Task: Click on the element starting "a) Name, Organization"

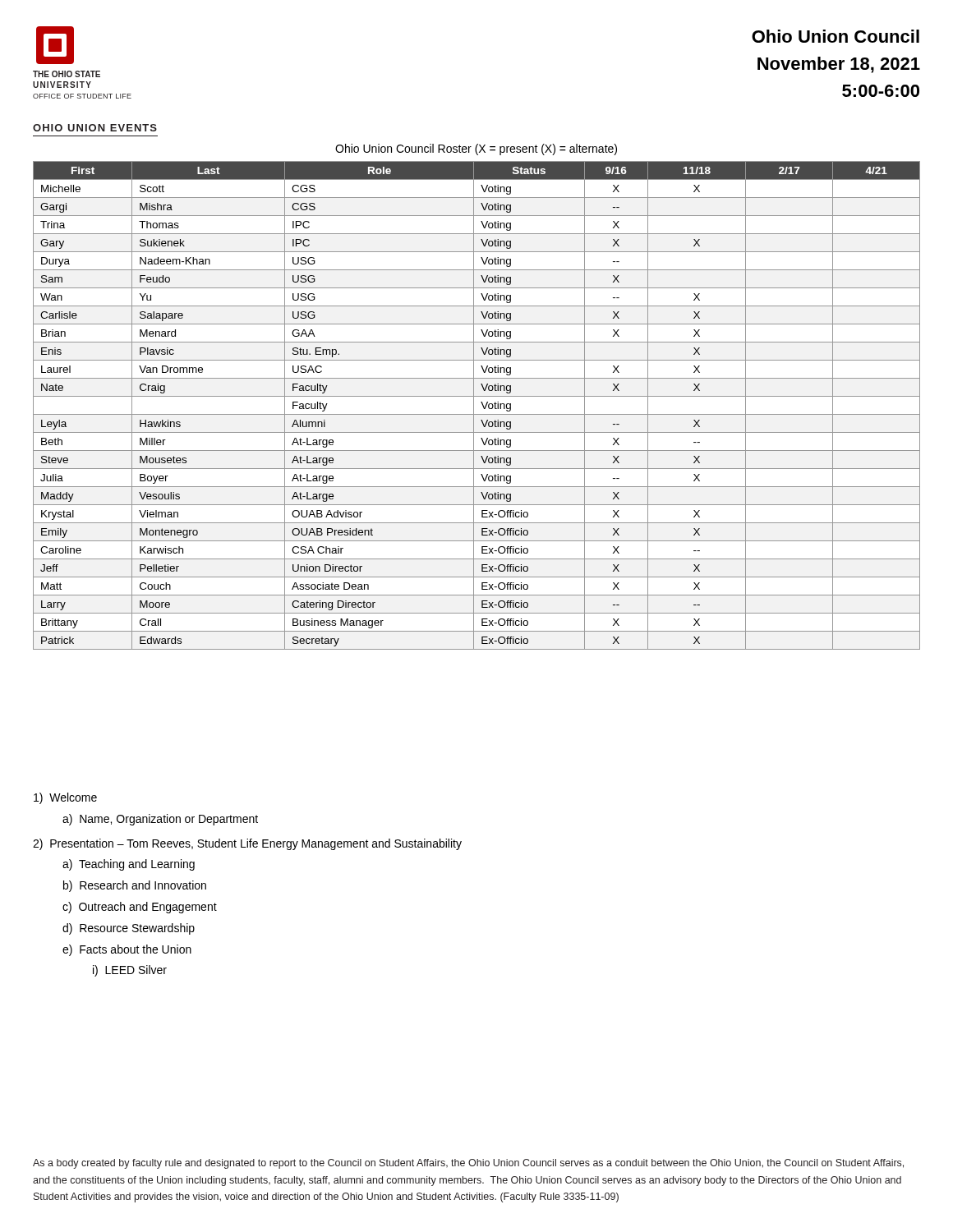Action: tap(160, 819)
